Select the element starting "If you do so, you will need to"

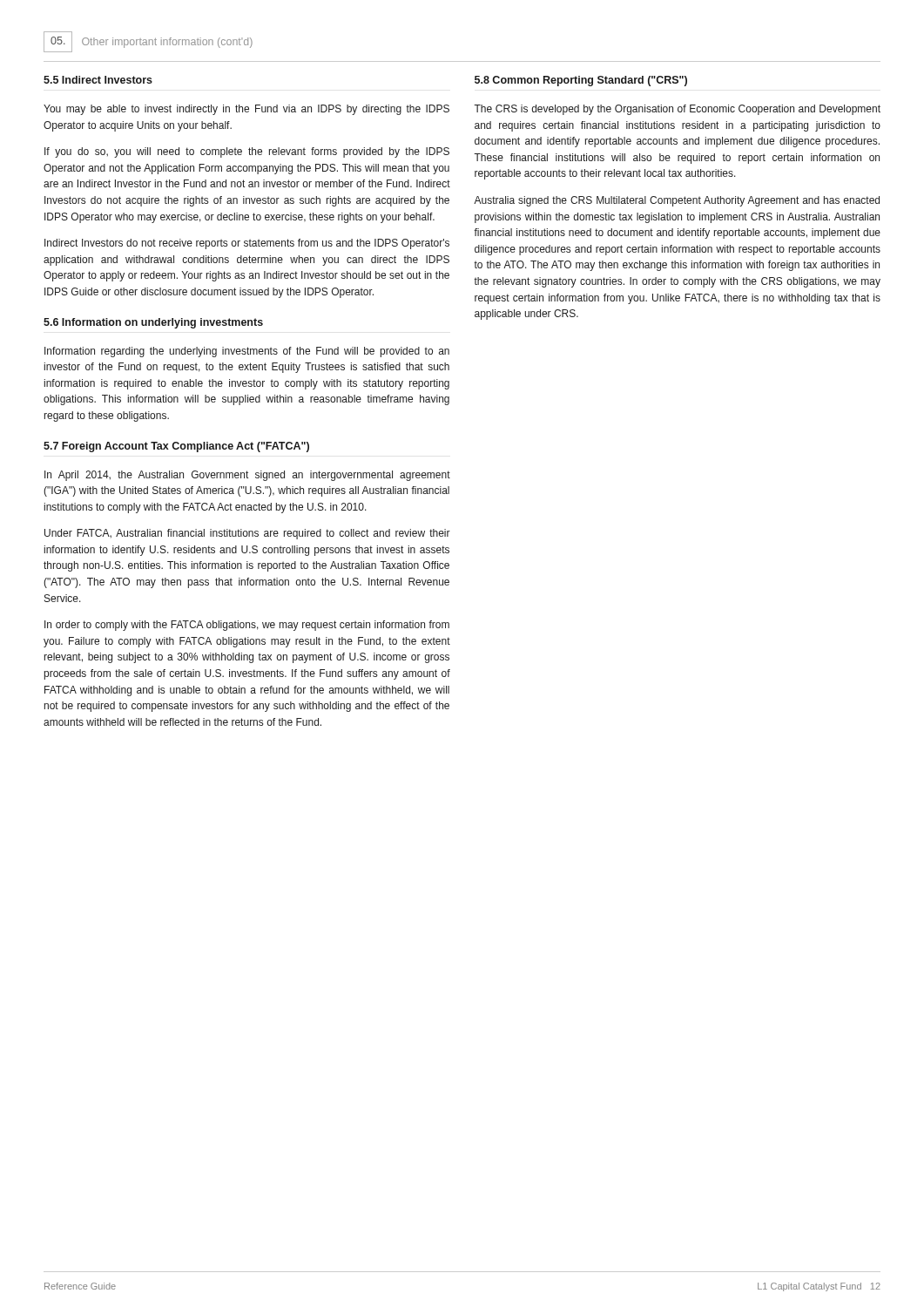point(247,184)
